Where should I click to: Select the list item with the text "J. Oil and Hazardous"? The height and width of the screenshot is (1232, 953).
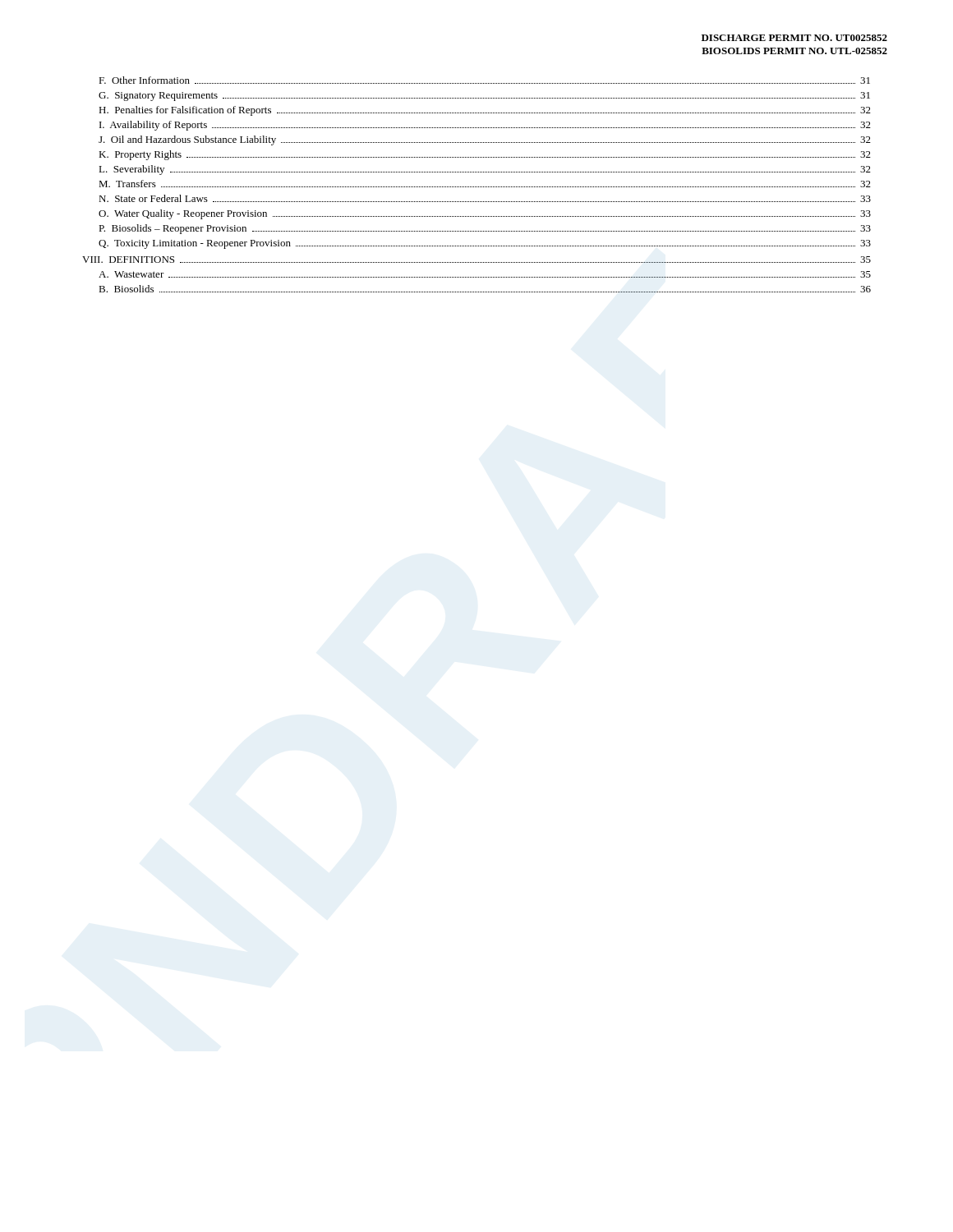pyautogui.click(x=485, y=140)
